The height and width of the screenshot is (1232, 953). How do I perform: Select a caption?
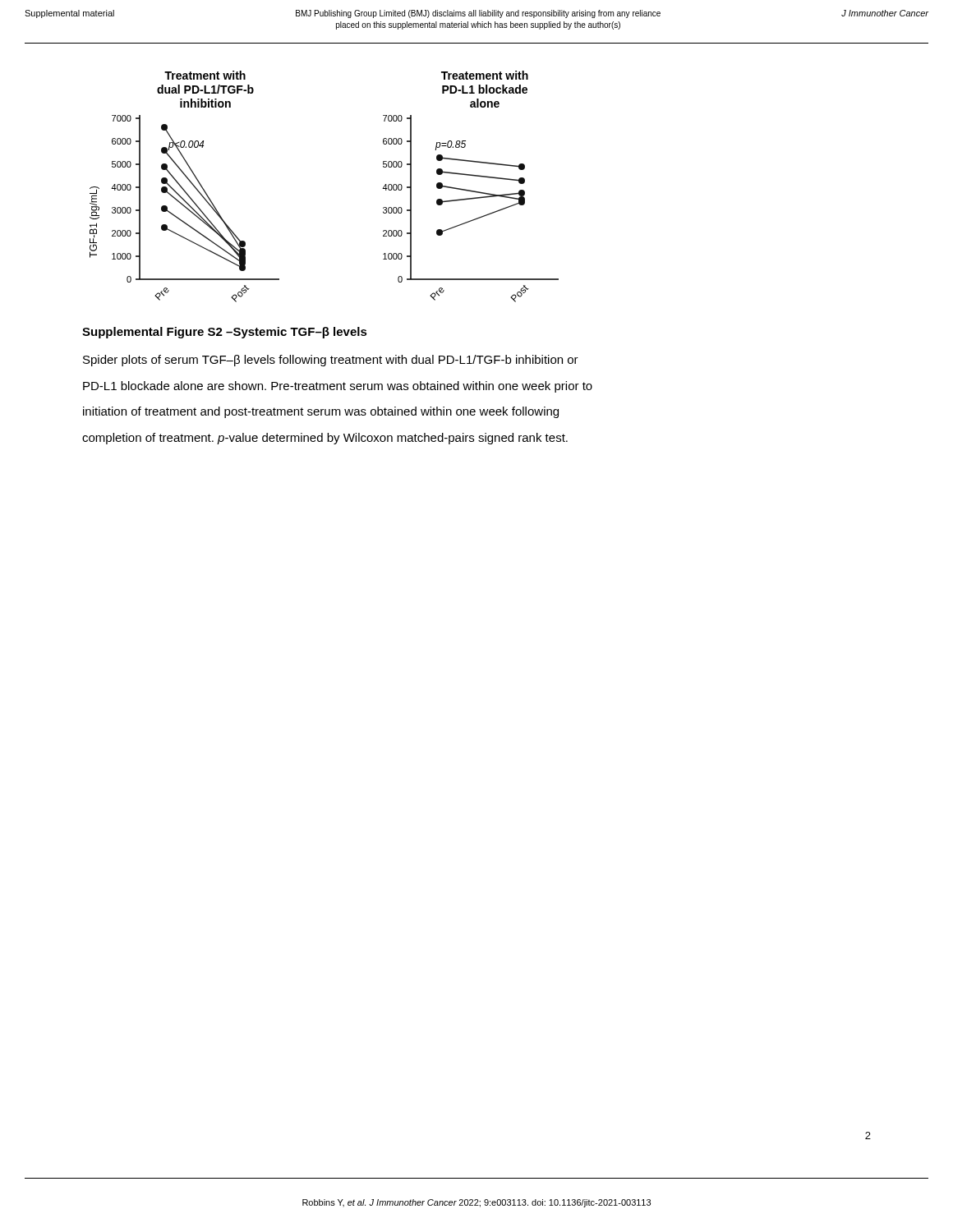tap(440, 387)
